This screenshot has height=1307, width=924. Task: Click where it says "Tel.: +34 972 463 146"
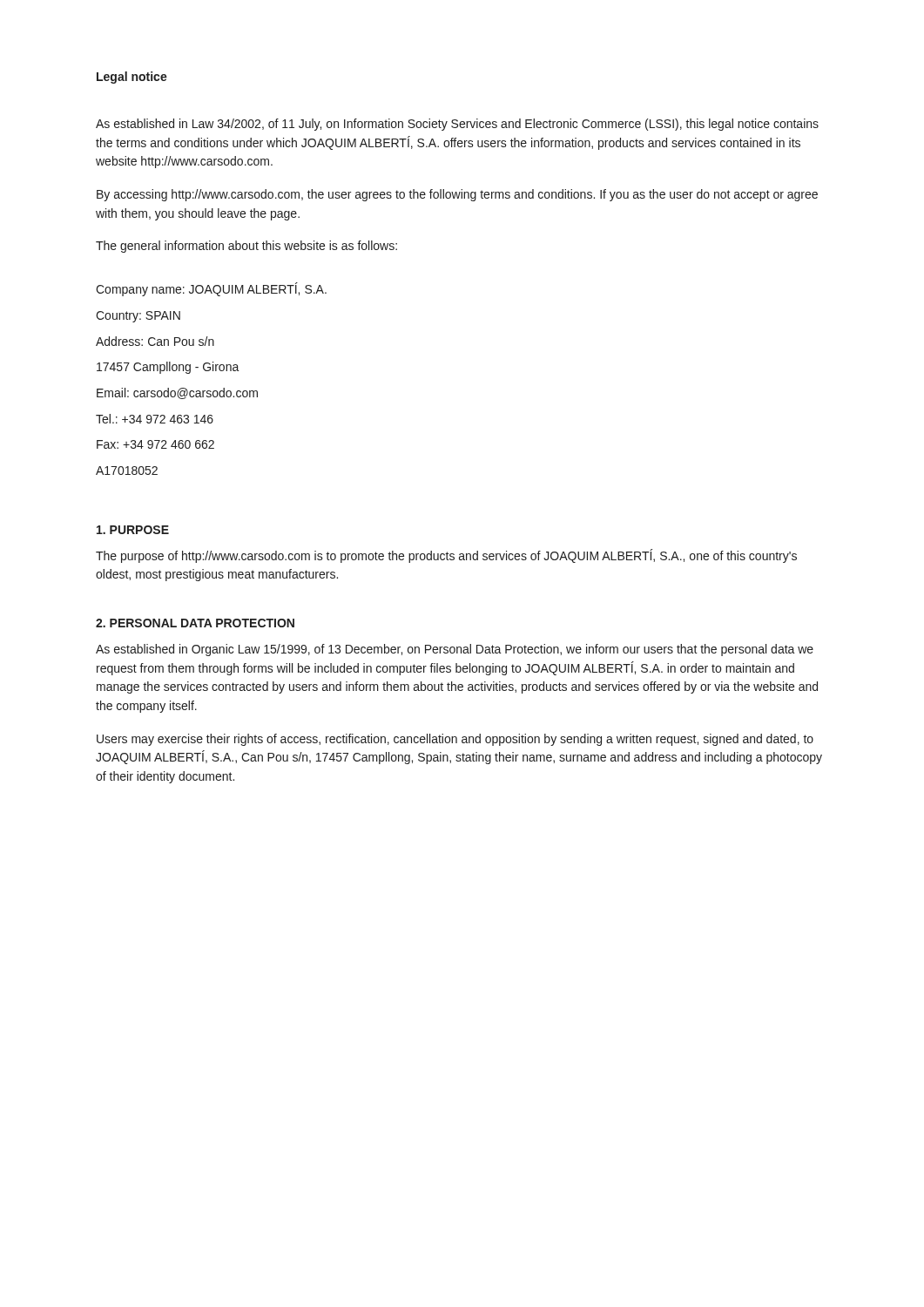155,419
